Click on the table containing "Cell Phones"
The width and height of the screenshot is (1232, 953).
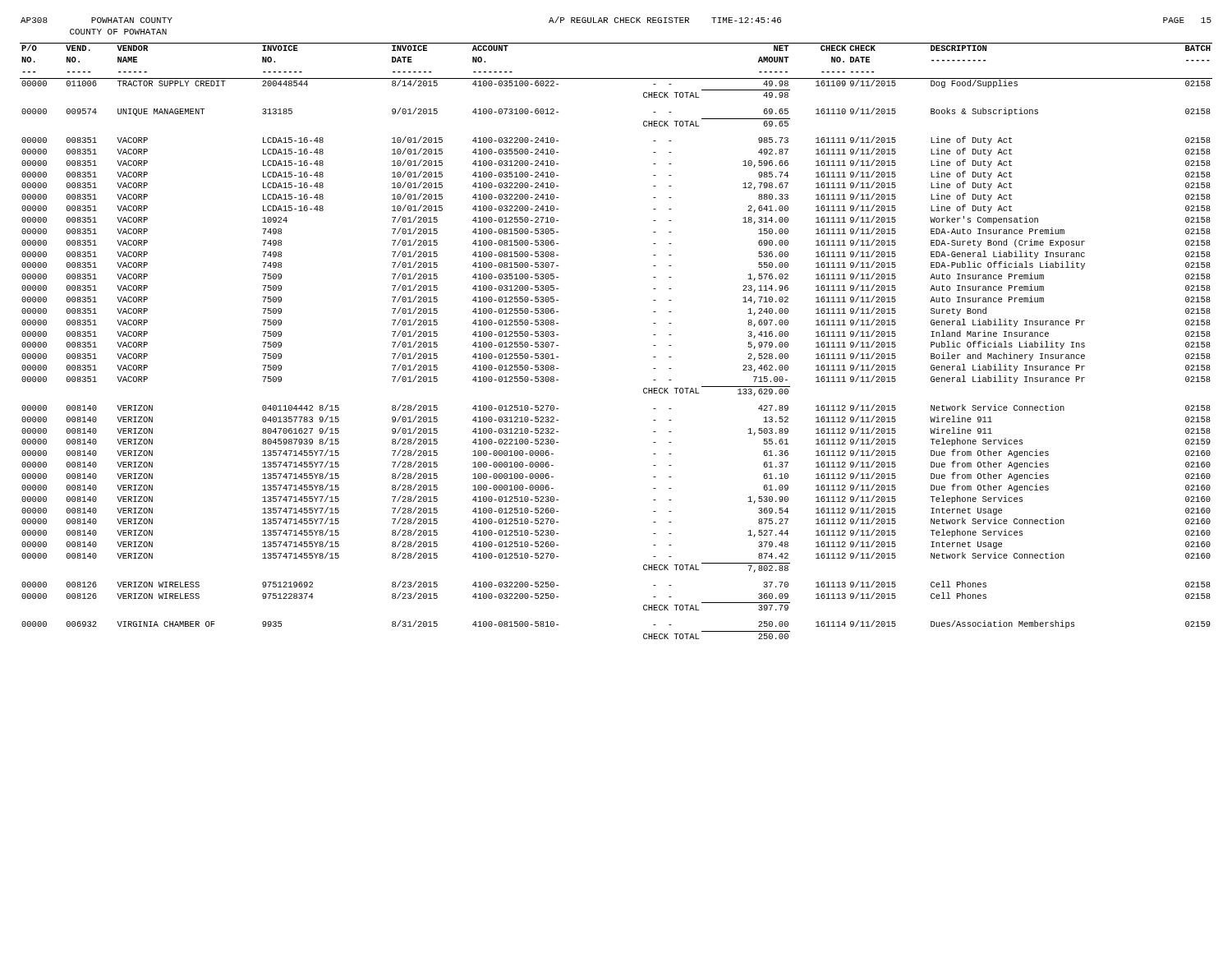coord(616,344)
